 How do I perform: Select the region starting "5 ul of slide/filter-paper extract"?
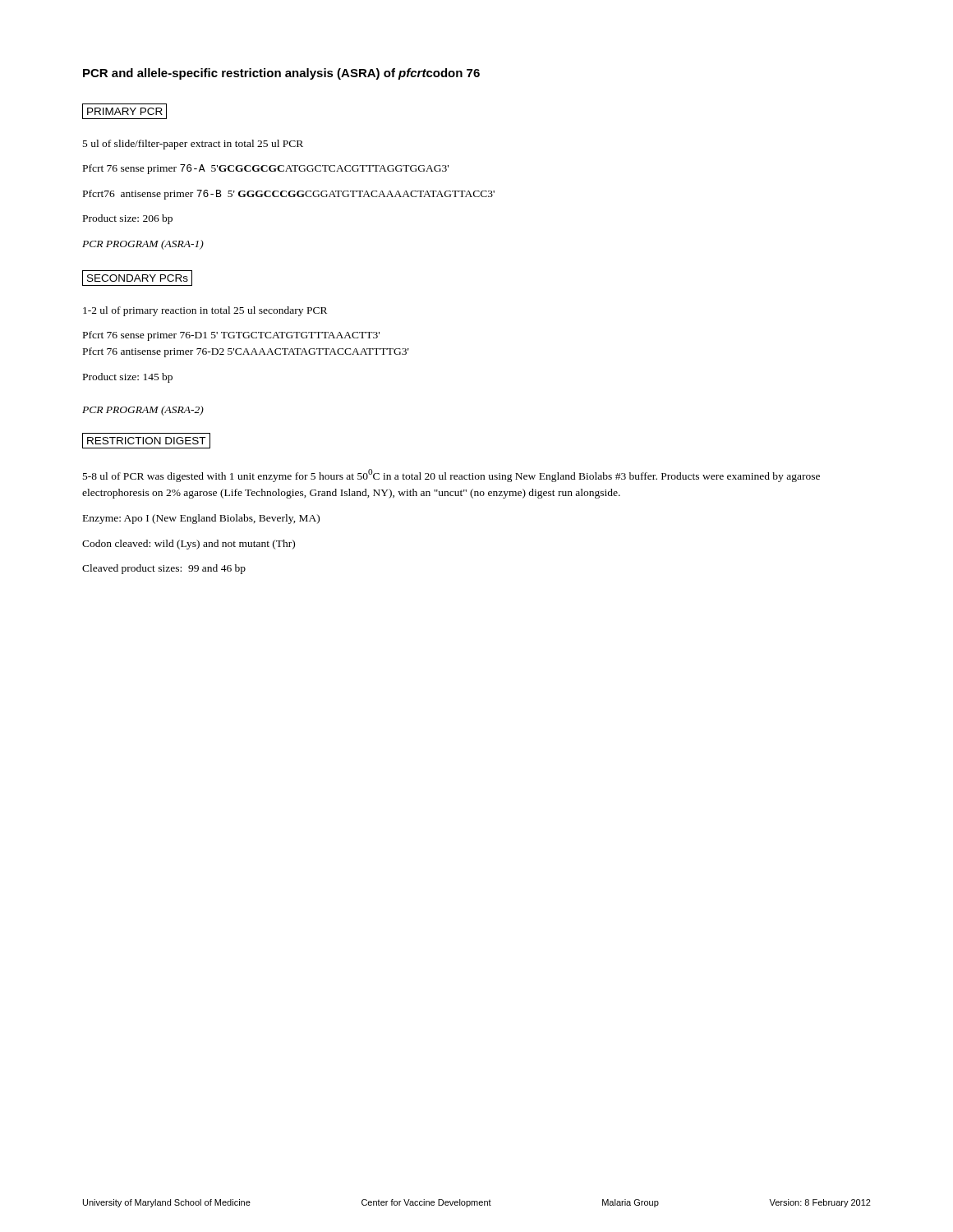click(193, 143)
